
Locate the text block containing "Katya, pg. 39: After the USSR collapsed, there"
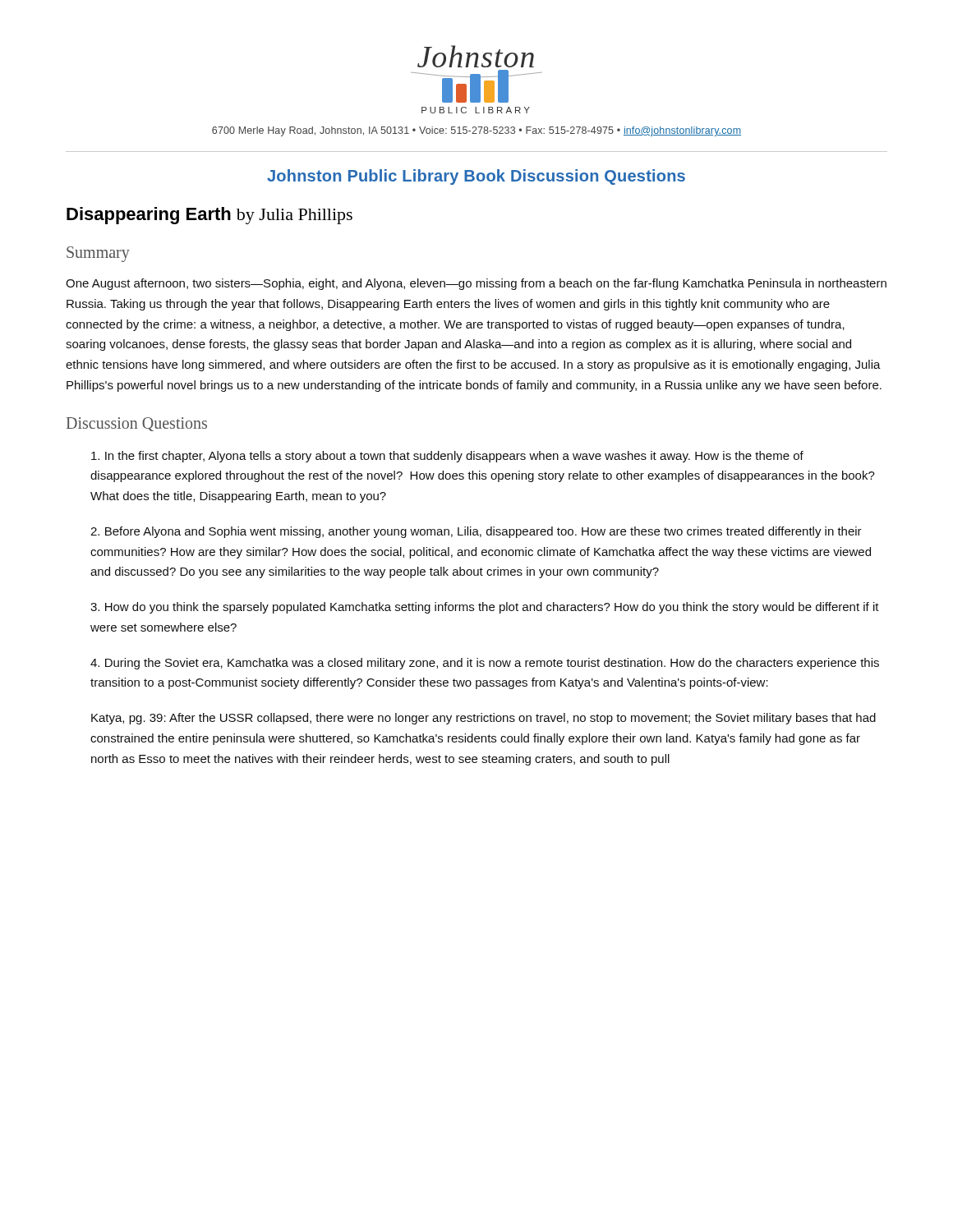point(483,738)
